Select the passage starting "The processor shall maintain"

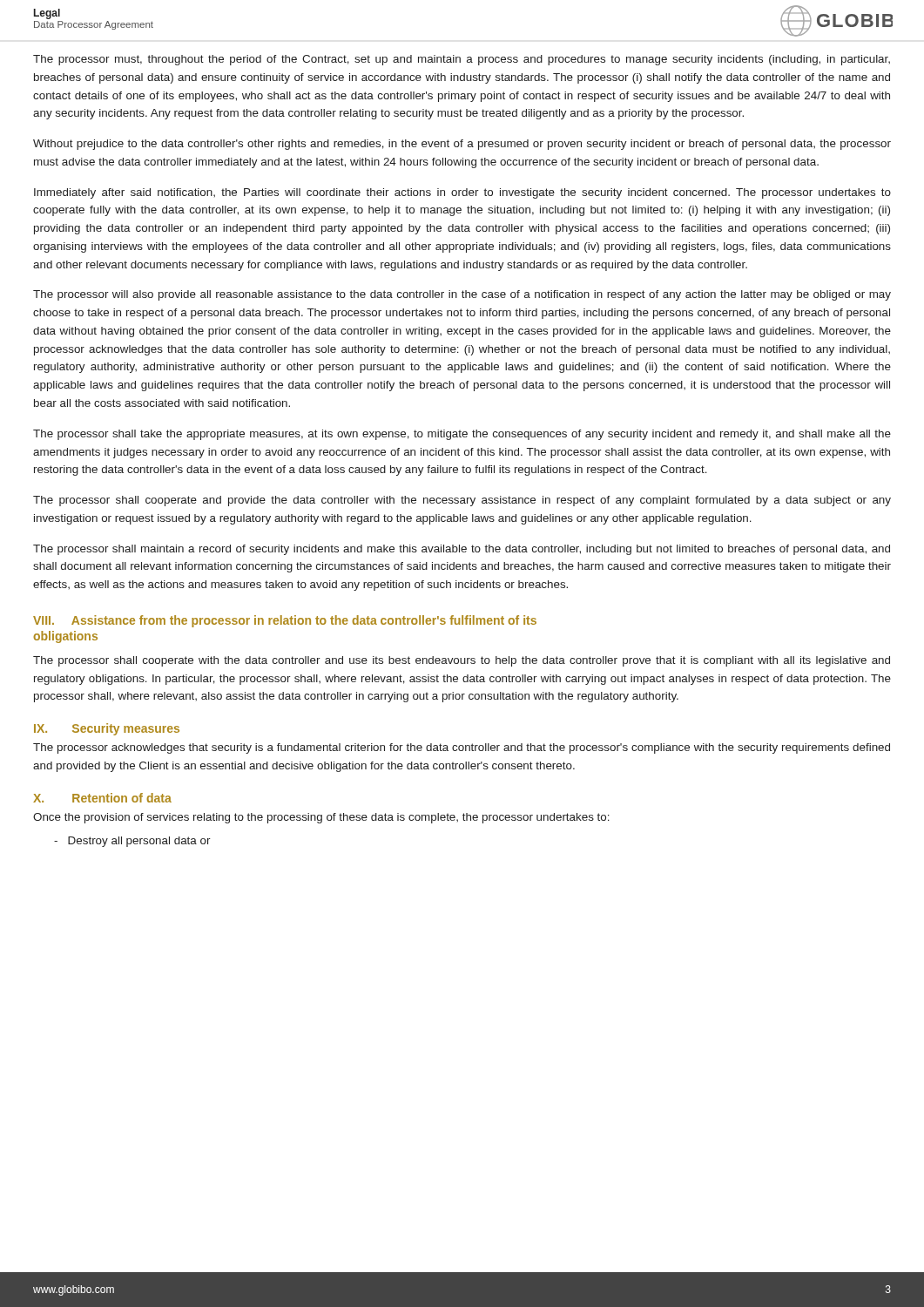click(x=462, y=566)
